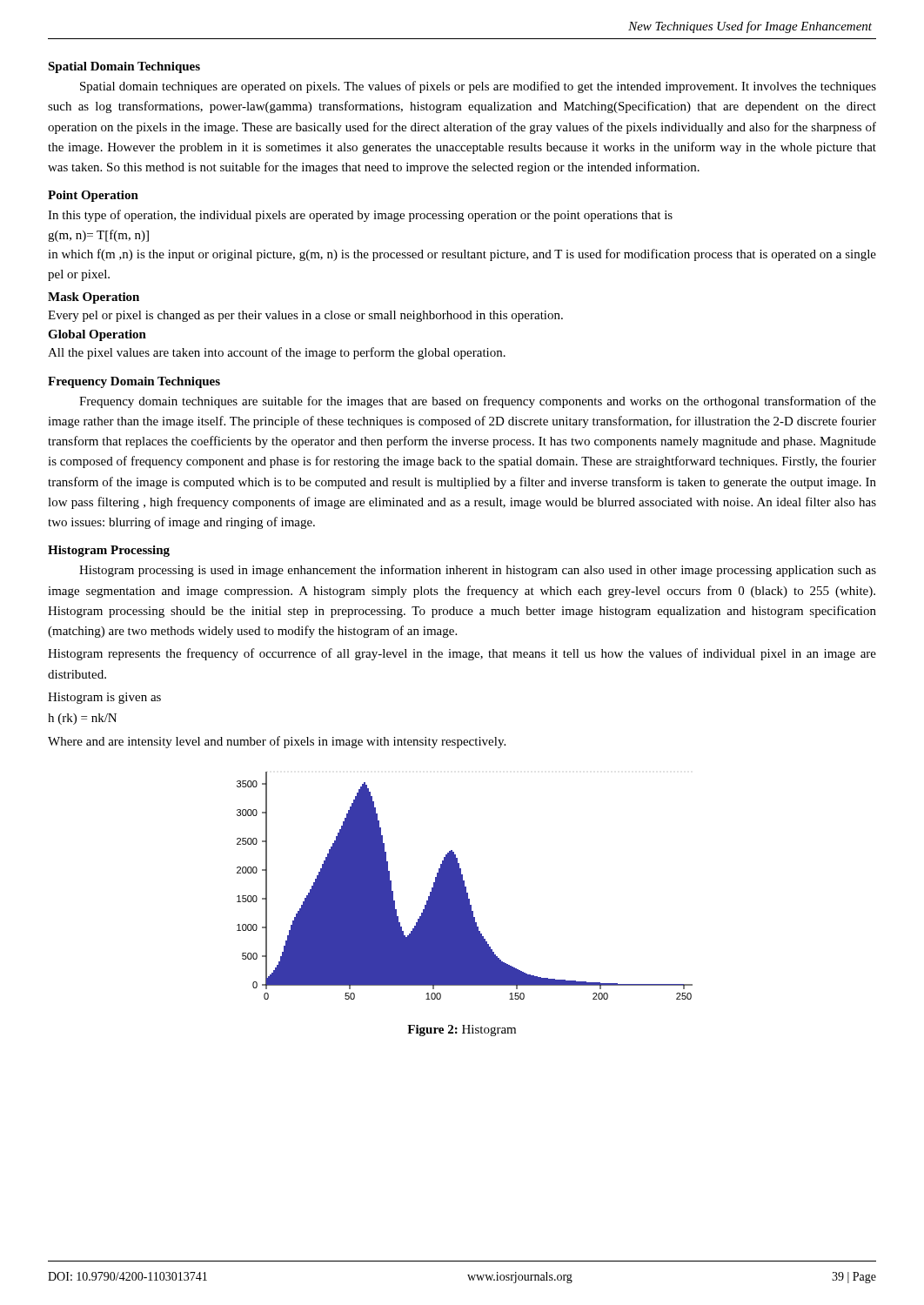Find the block on this page that starts "Spatial domain techniques are operated on"
924x1305 pixels.
tap(462, 127)
